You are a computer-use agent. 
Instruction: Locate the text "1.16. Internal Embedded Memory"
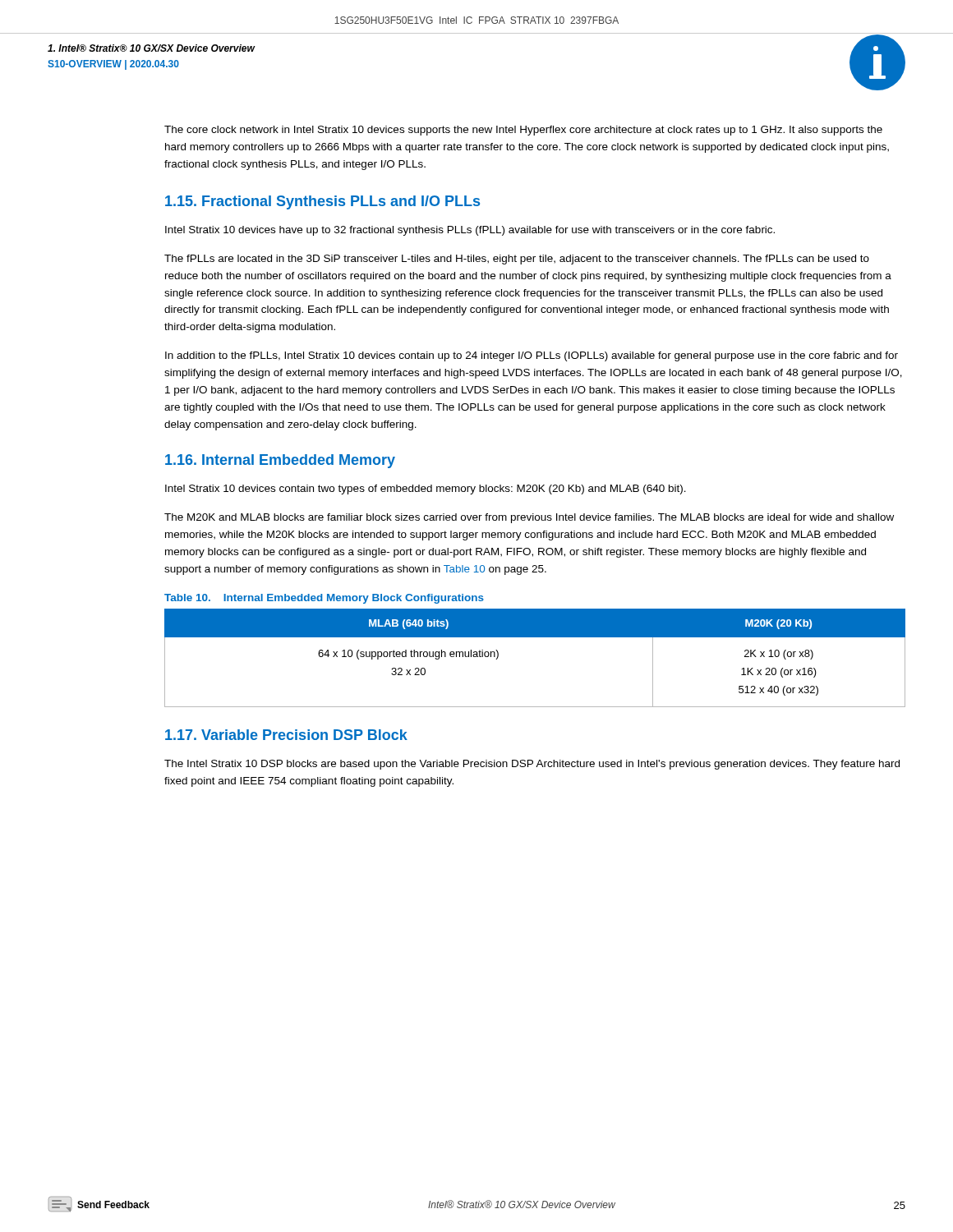pyautogui.click(x=280, y=460)
